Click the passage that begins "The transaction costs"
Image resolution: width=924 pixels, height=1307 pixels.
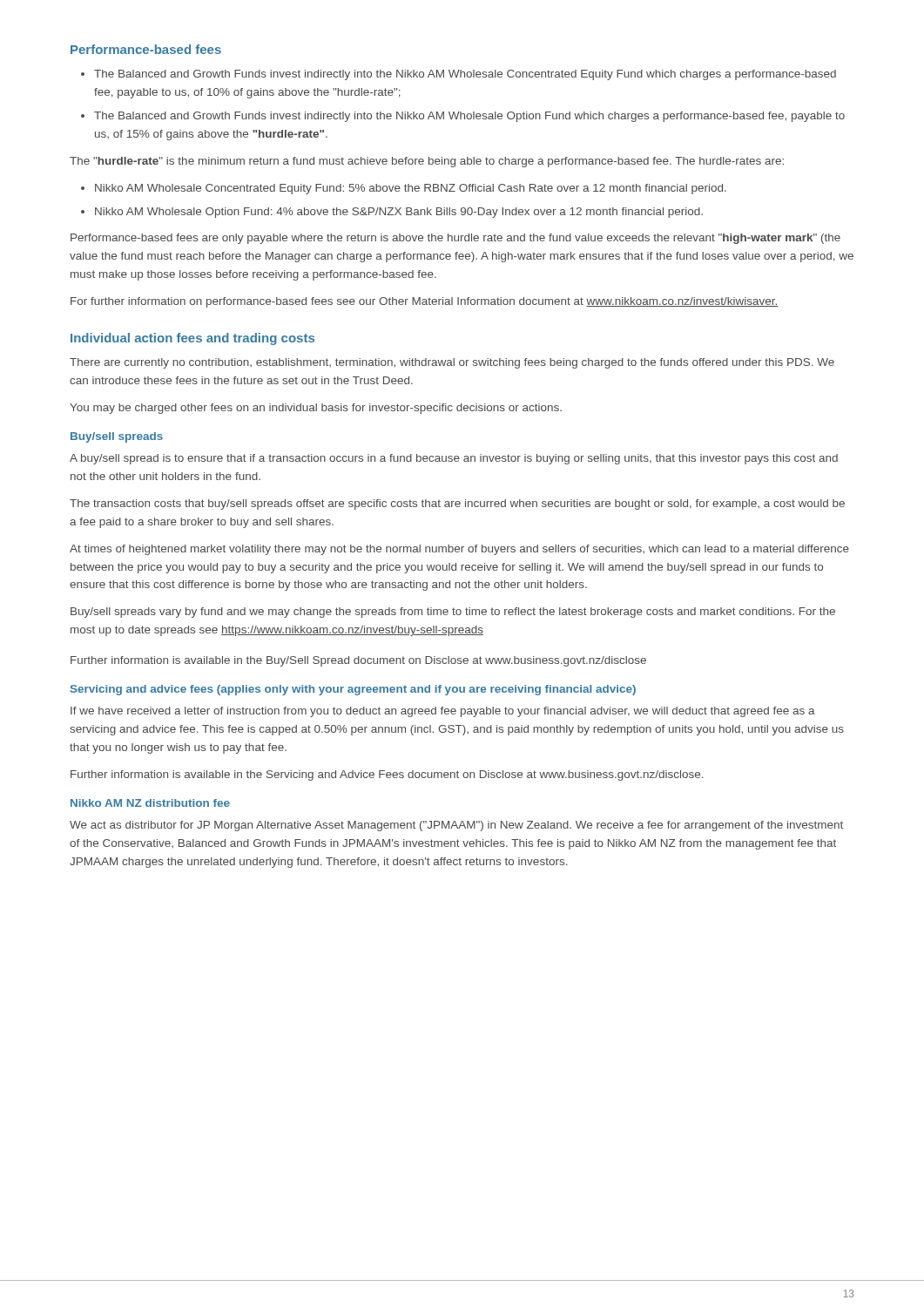point(457,512)
